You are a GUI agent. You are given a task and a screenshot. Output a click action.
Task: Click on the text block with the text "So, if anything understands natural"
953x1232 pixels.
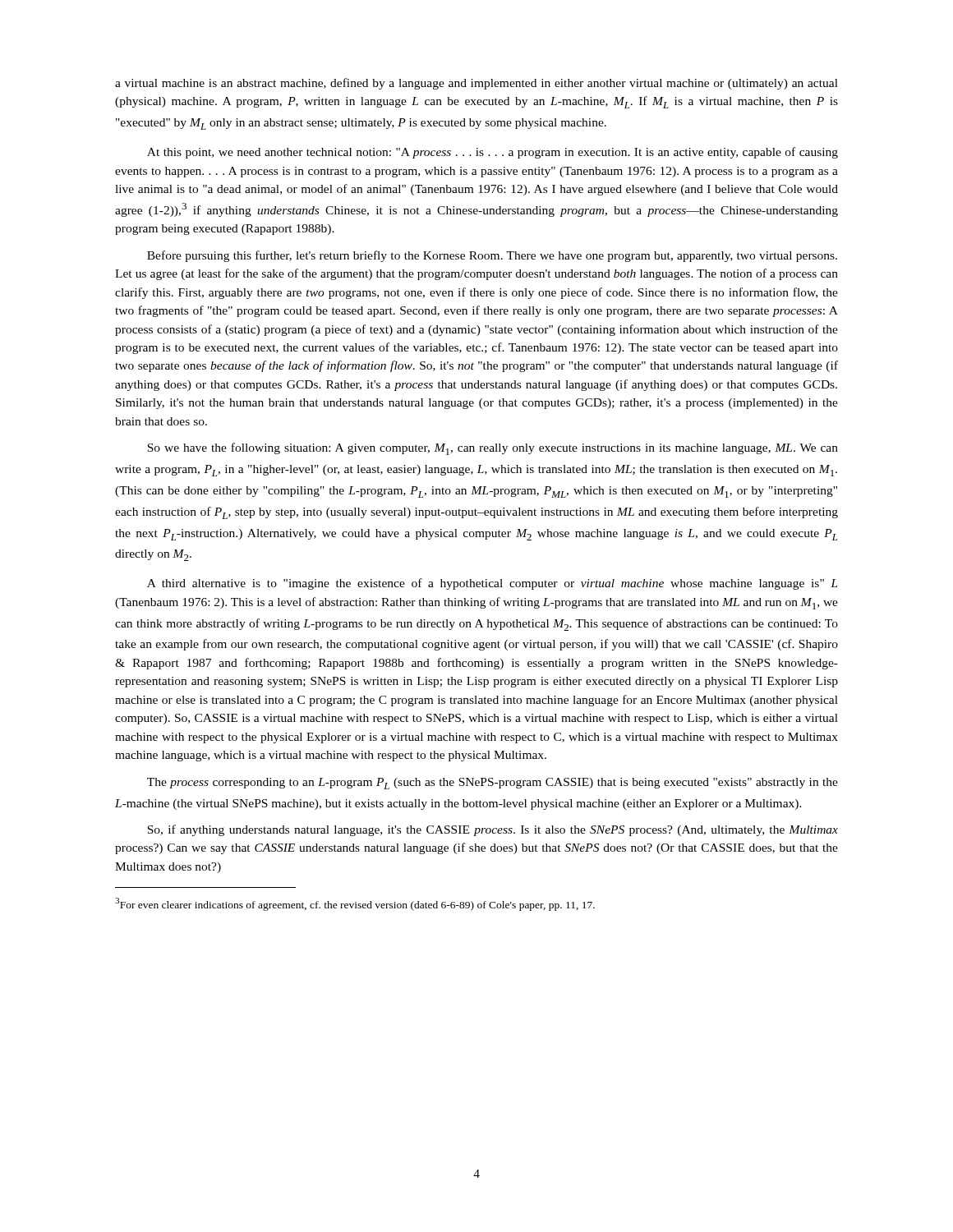click(476, 848)
